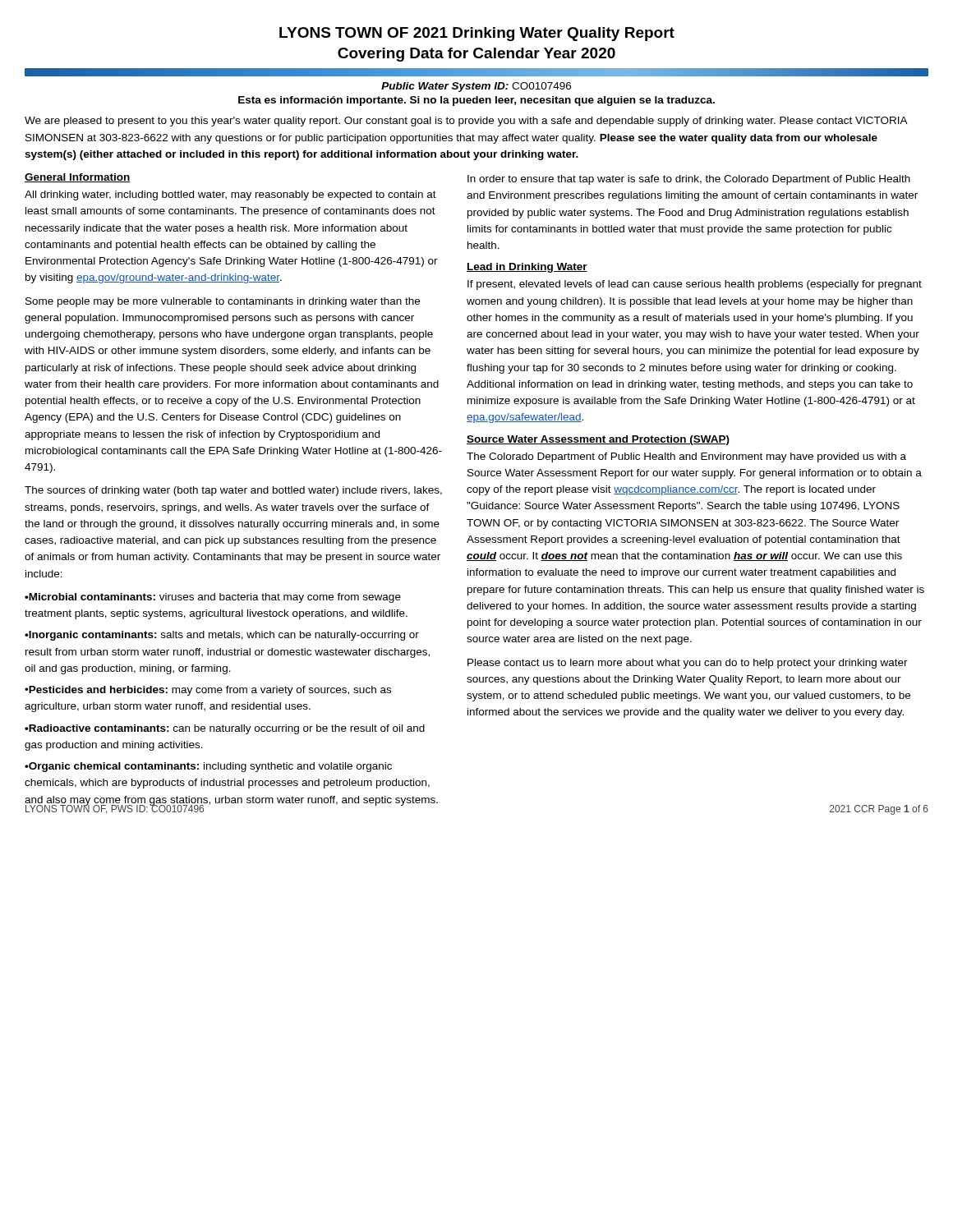Click on the section header with the text "Lead in Drinking Water"
The image size is (953, 1232).
point(527,267)
